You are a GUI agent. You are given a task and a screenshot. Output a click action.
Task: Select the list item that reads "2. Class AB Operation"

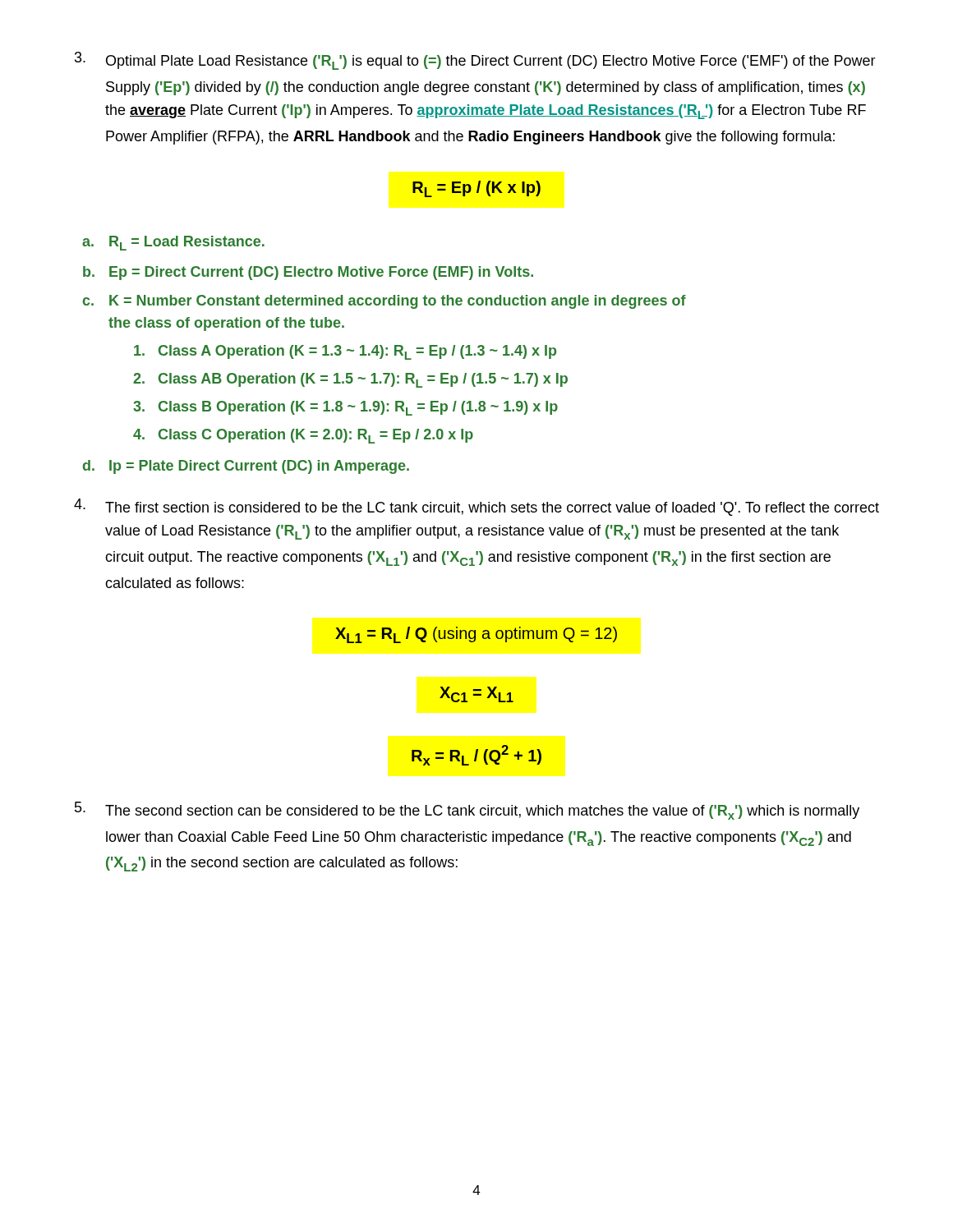click(351, 380)
